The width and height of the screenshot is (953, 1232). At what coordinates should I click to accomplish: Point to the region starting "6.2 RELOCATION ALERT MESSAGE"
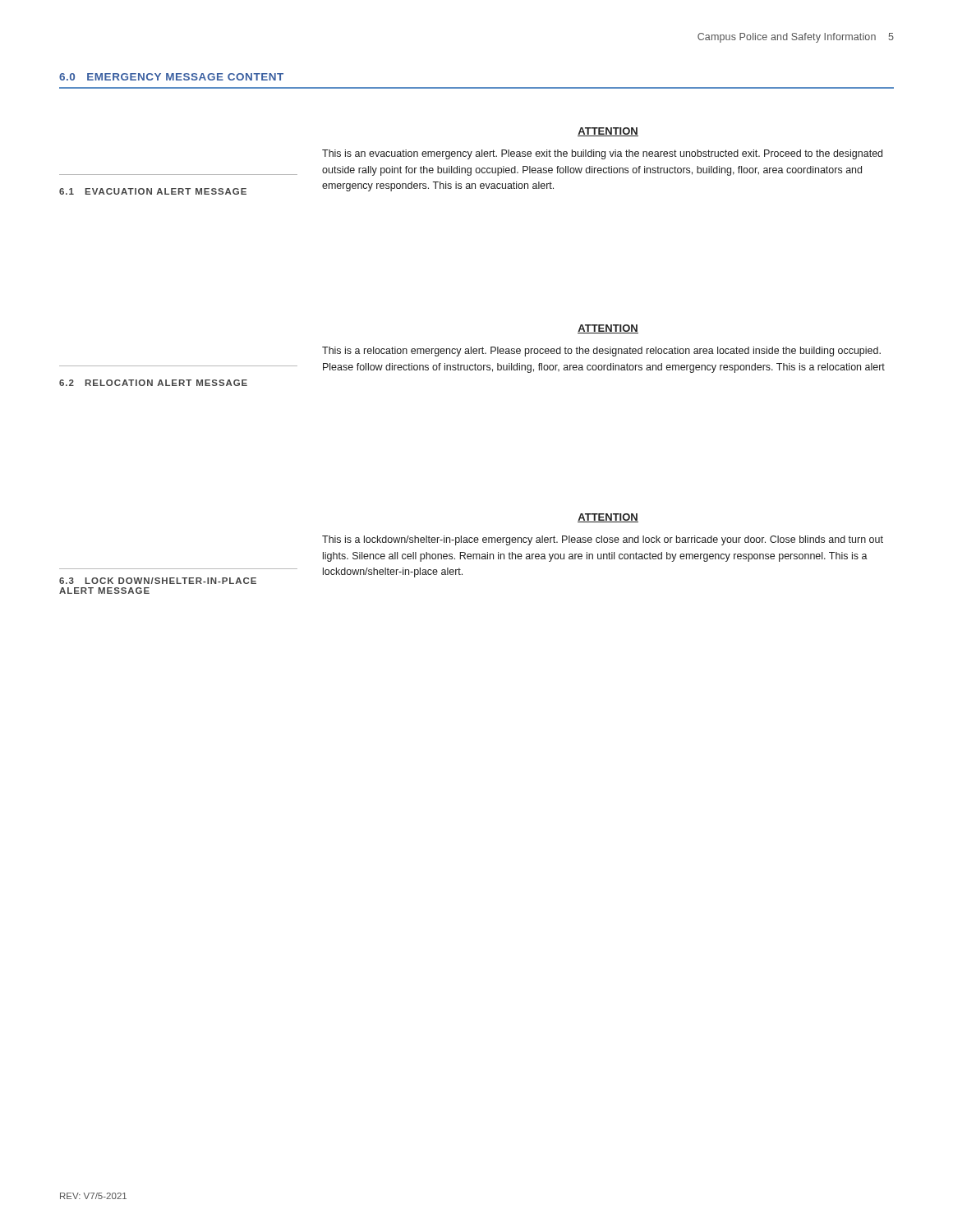coord(154,383)
